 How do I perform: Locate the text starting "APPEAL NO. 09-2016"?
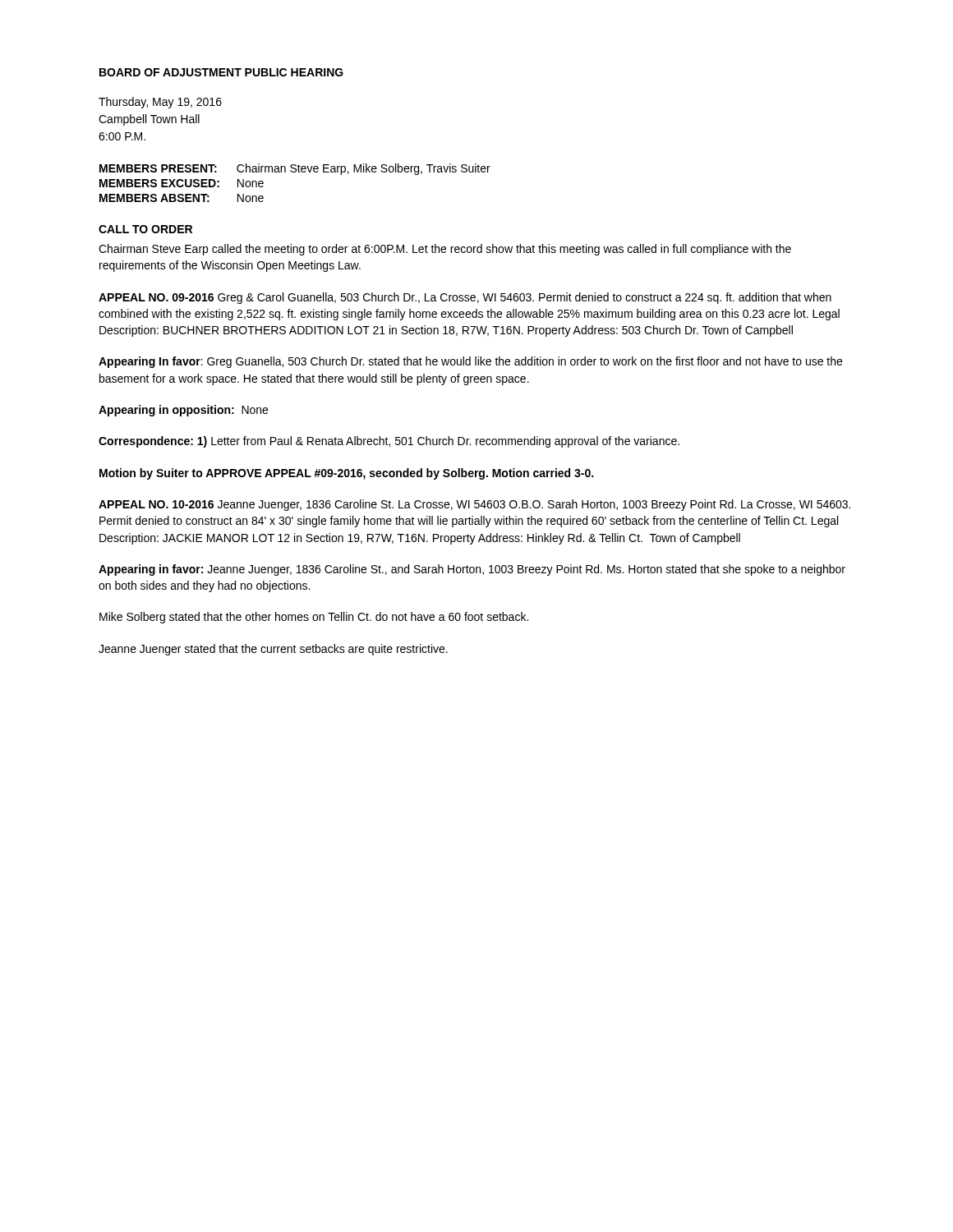pos(476,314)
